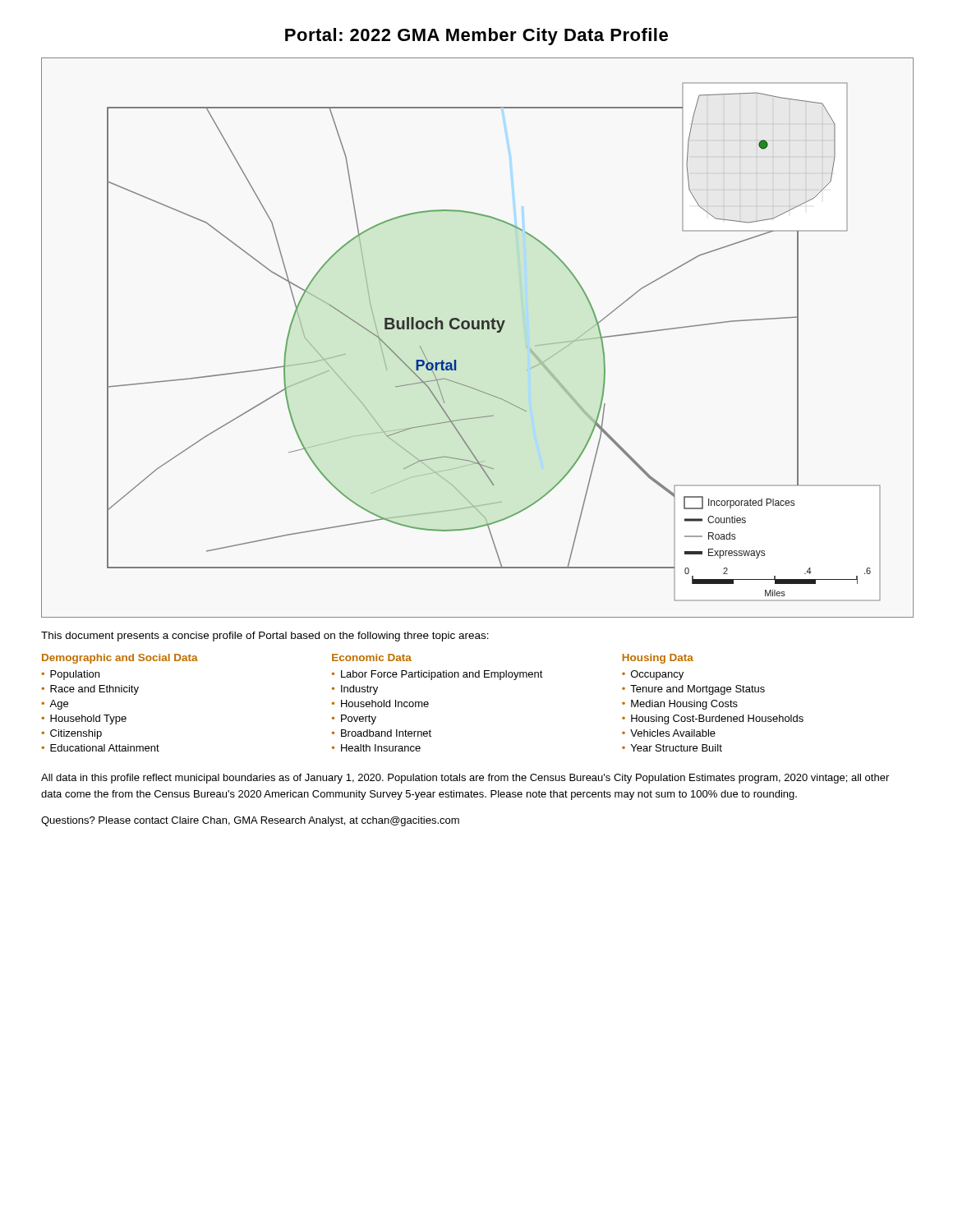
Task: Click the passage that begins "Questions? Please contact Claire Chan, GMA Research Analyst,"
Action: tap(250, 820)
